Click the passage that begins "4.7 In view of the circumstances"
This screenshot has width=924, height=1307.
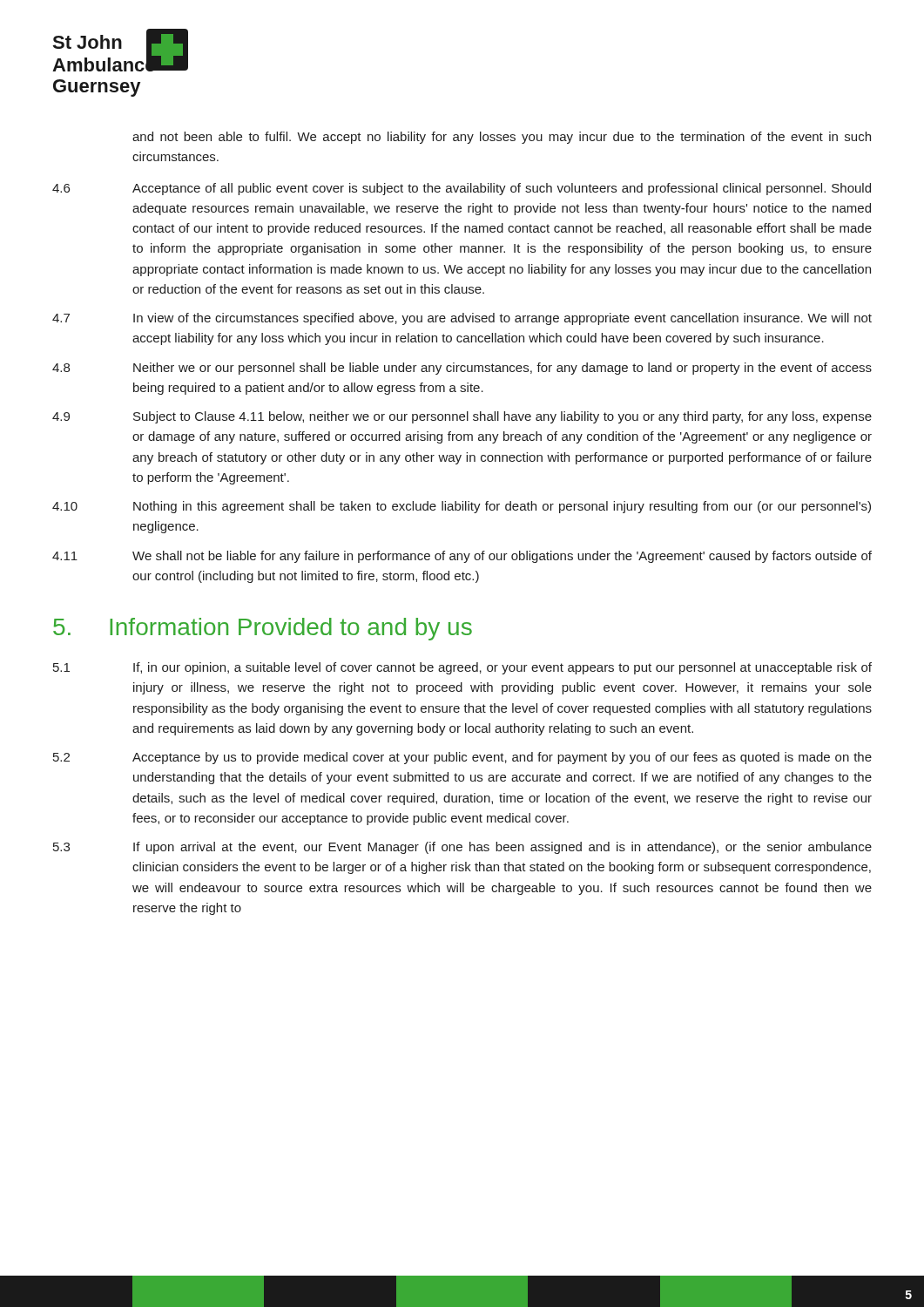click(462, 328)
